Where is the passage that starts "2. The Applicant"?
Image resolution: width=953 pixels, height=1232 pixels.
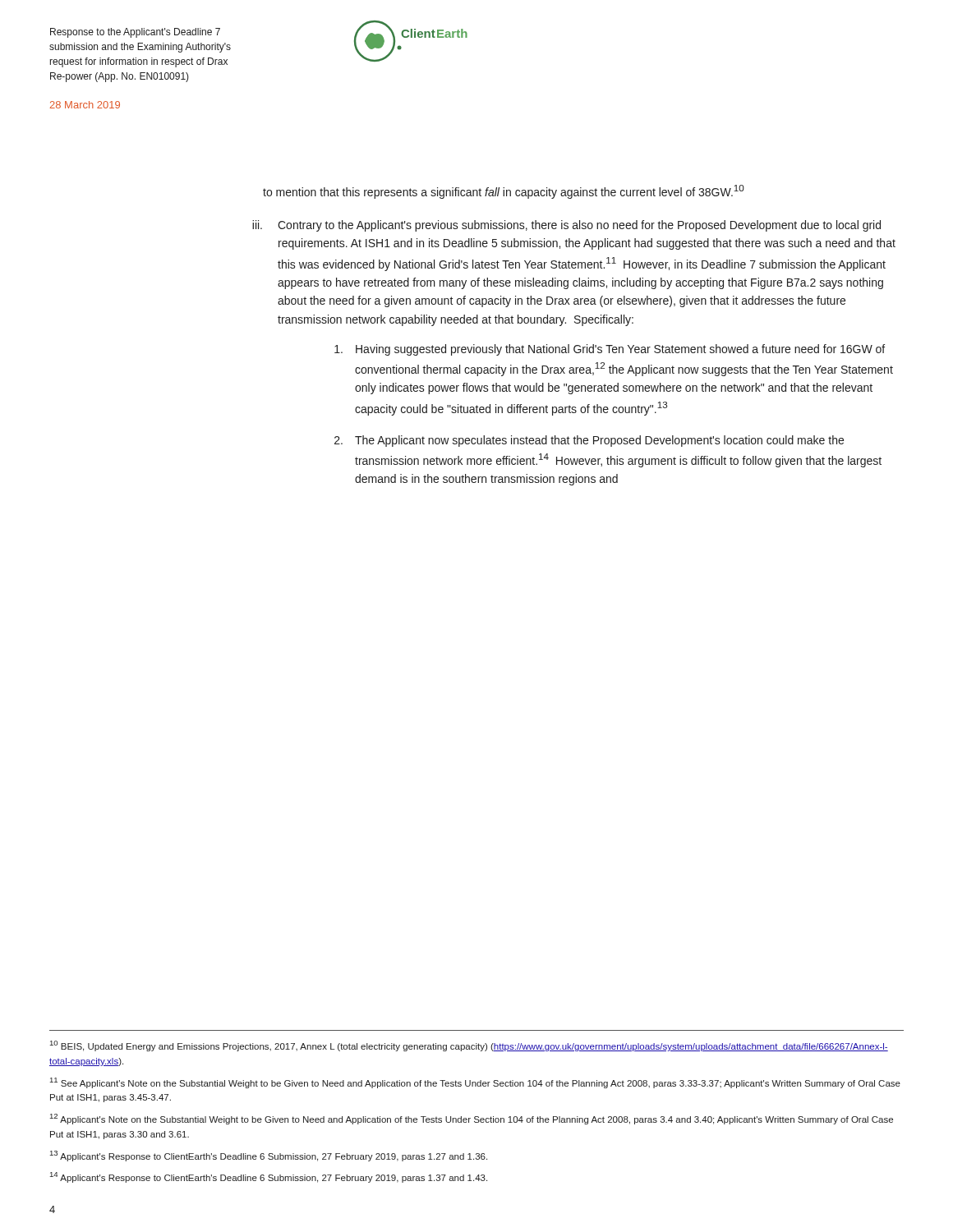(607, 460)
